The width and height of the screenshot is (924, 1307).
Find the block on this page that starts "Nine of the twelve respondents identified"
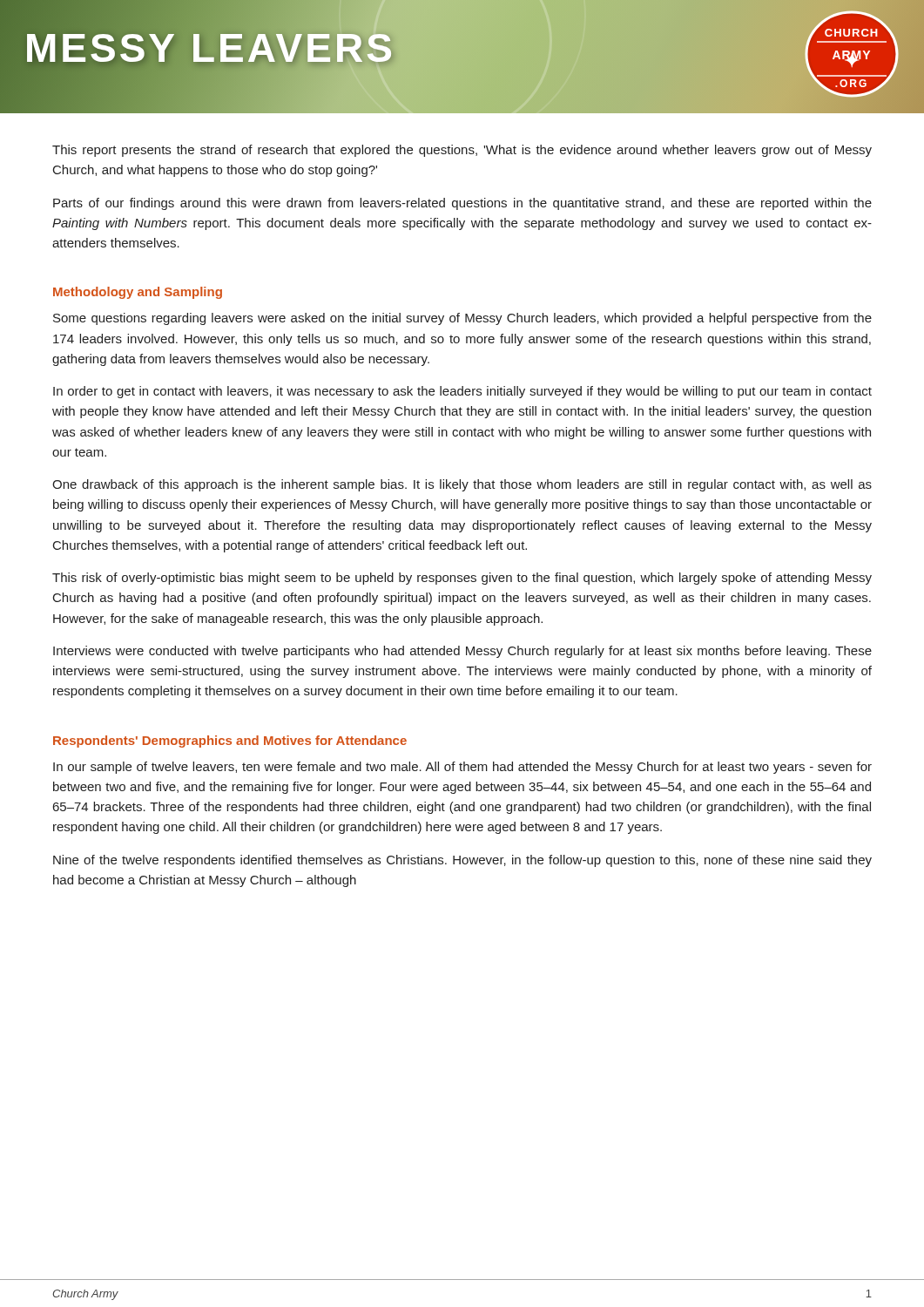(462, 869)
